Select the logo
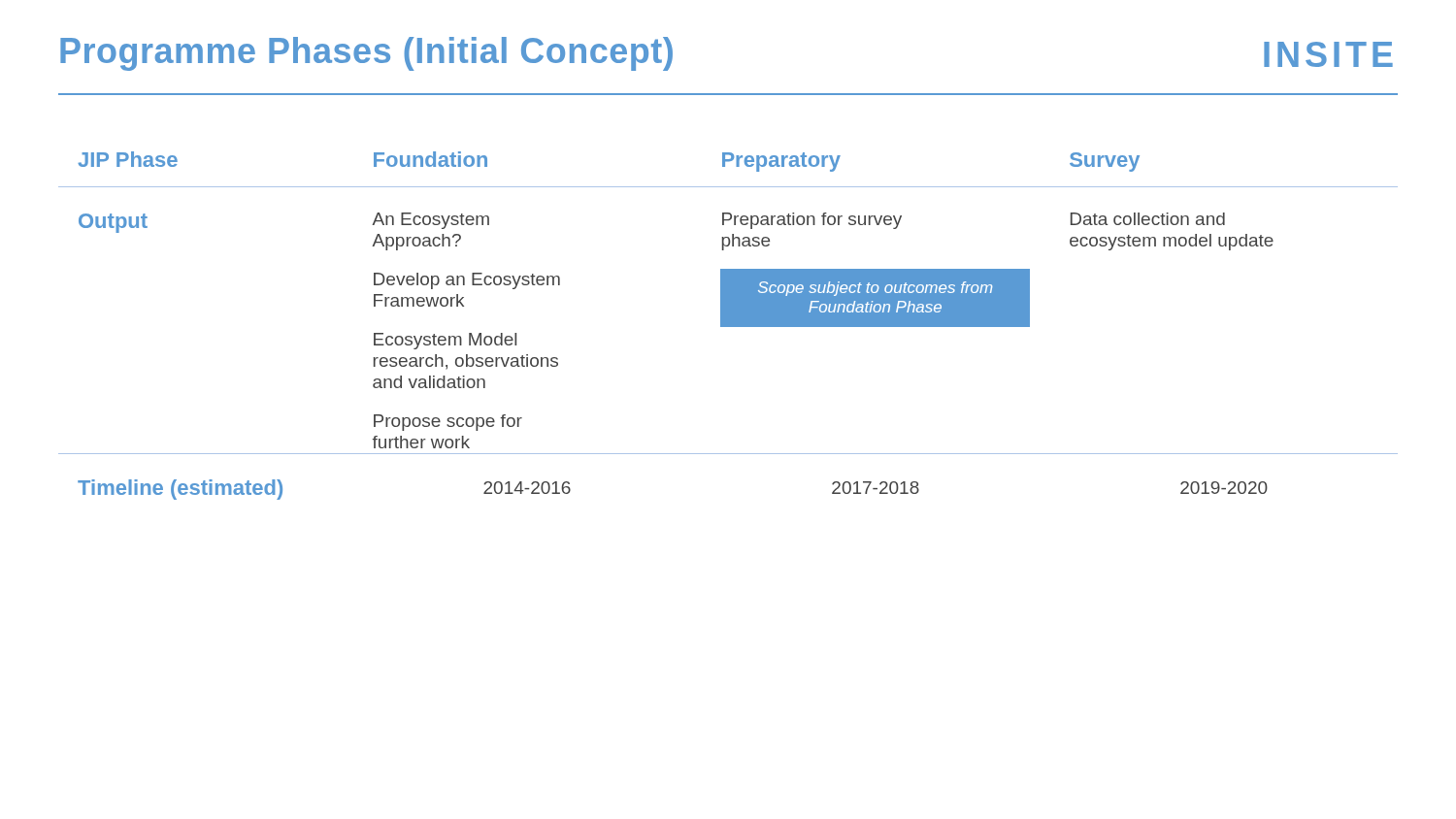Image resolution: width=1456 pixels, height=819 pixels. click(x=1330, y=53)
